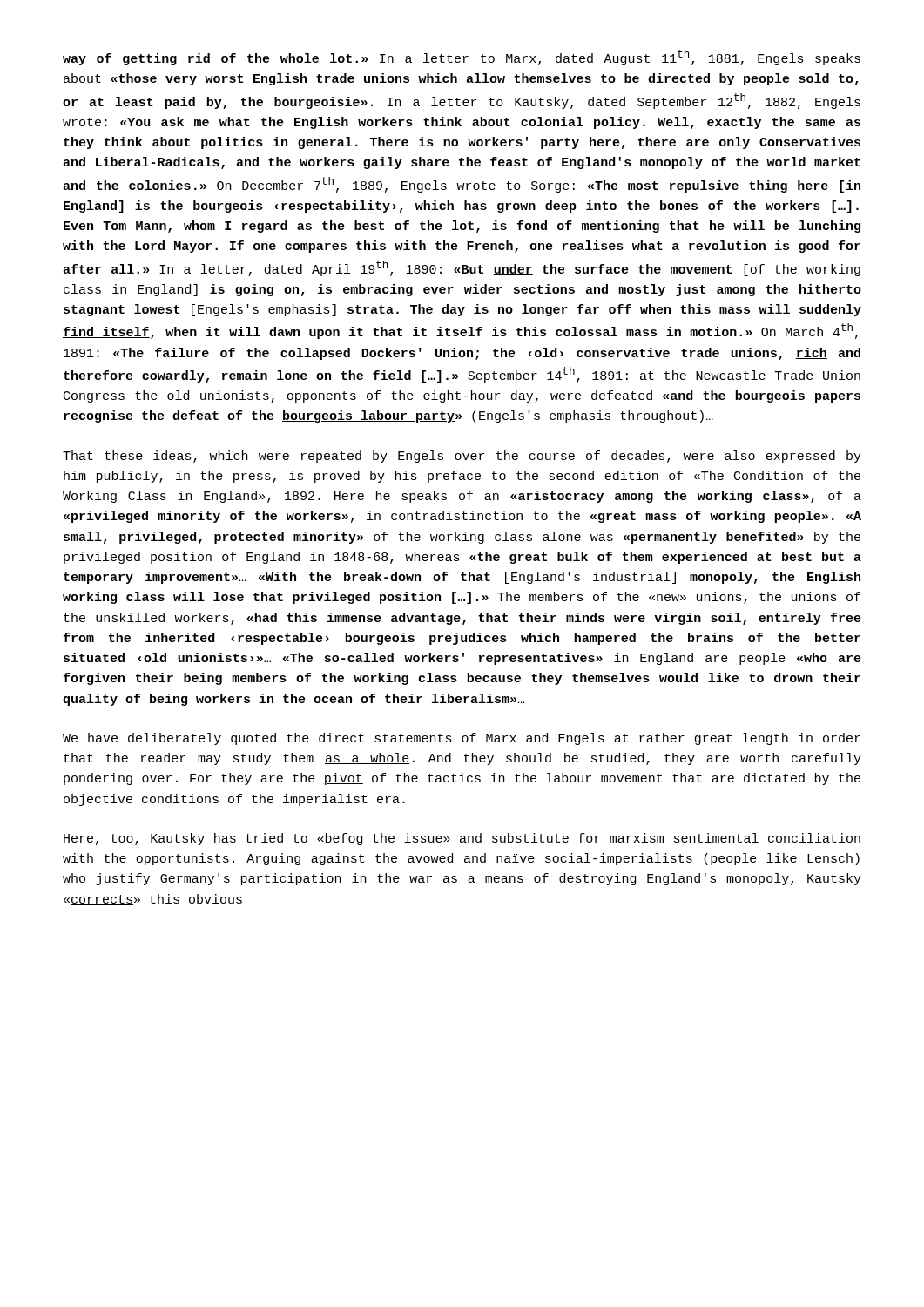Point to the block beginning "way of getting rid"
The height and width of the screenshot is (1307, 924).
462,237
